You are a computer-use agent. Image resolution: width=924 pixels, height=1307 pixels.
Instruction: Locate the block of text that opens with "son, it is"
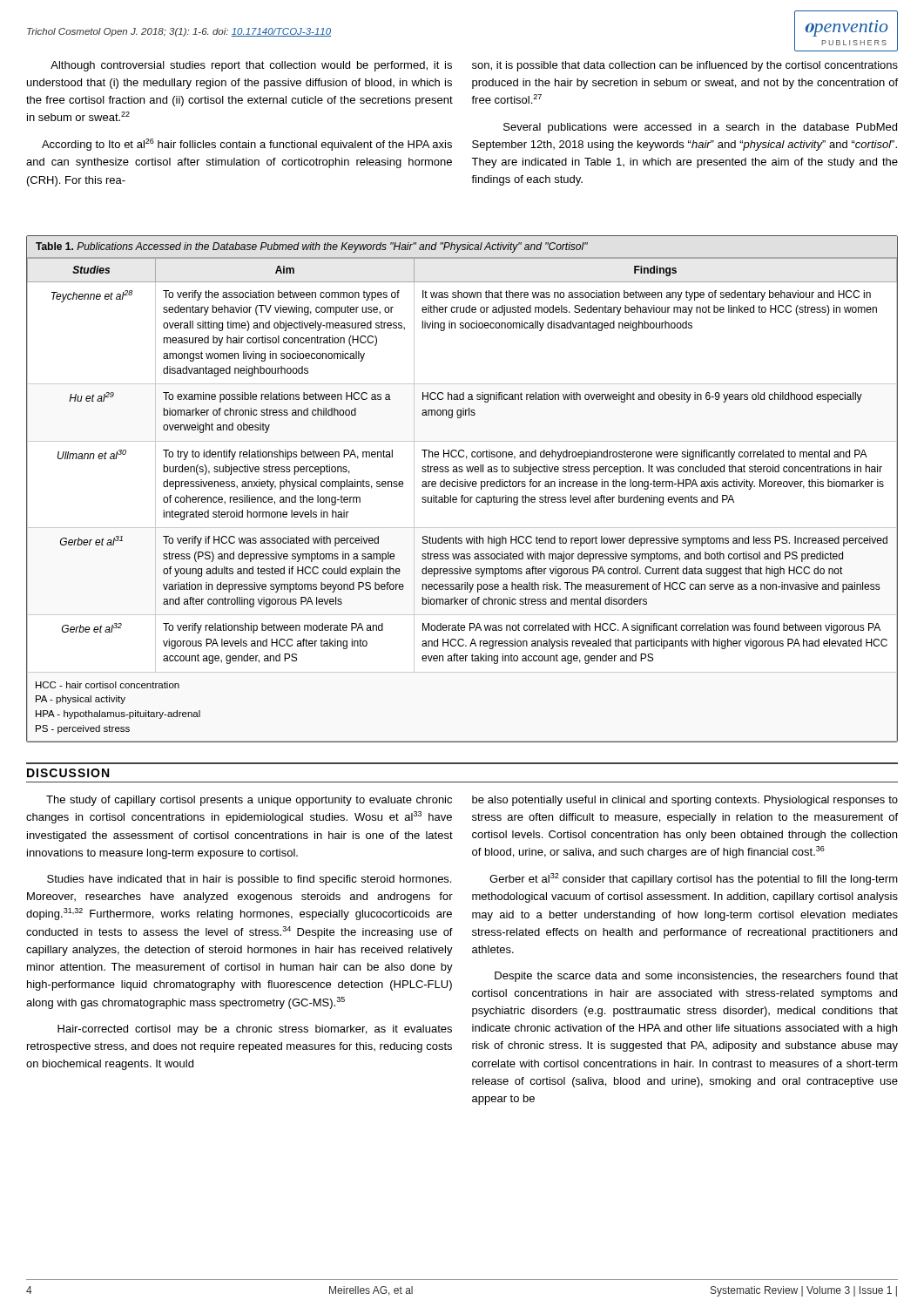[x=685, y=83]
